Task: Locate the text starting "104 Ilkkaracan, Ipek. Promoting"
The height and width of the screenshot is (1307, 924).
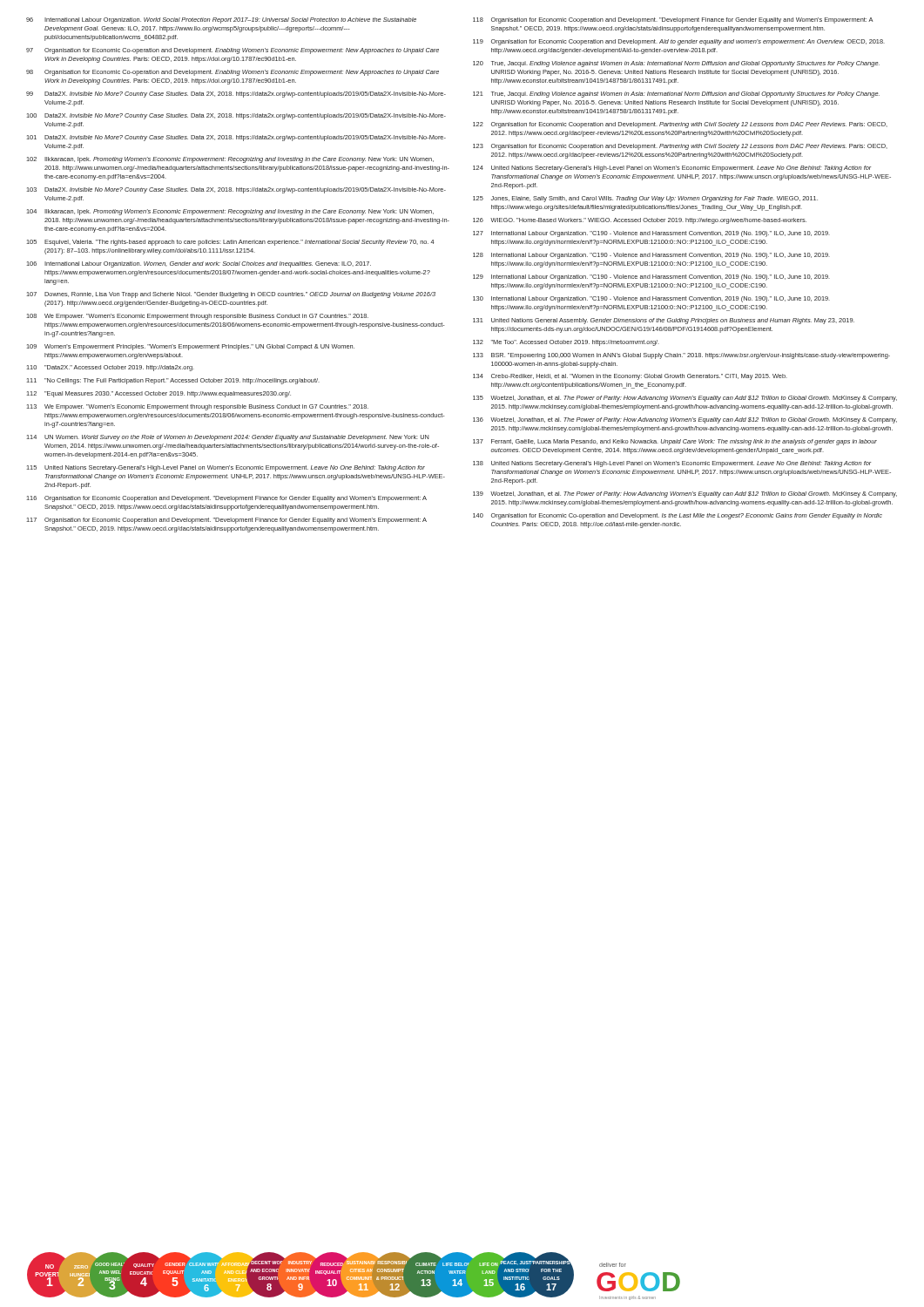Action: coord(239,220)
